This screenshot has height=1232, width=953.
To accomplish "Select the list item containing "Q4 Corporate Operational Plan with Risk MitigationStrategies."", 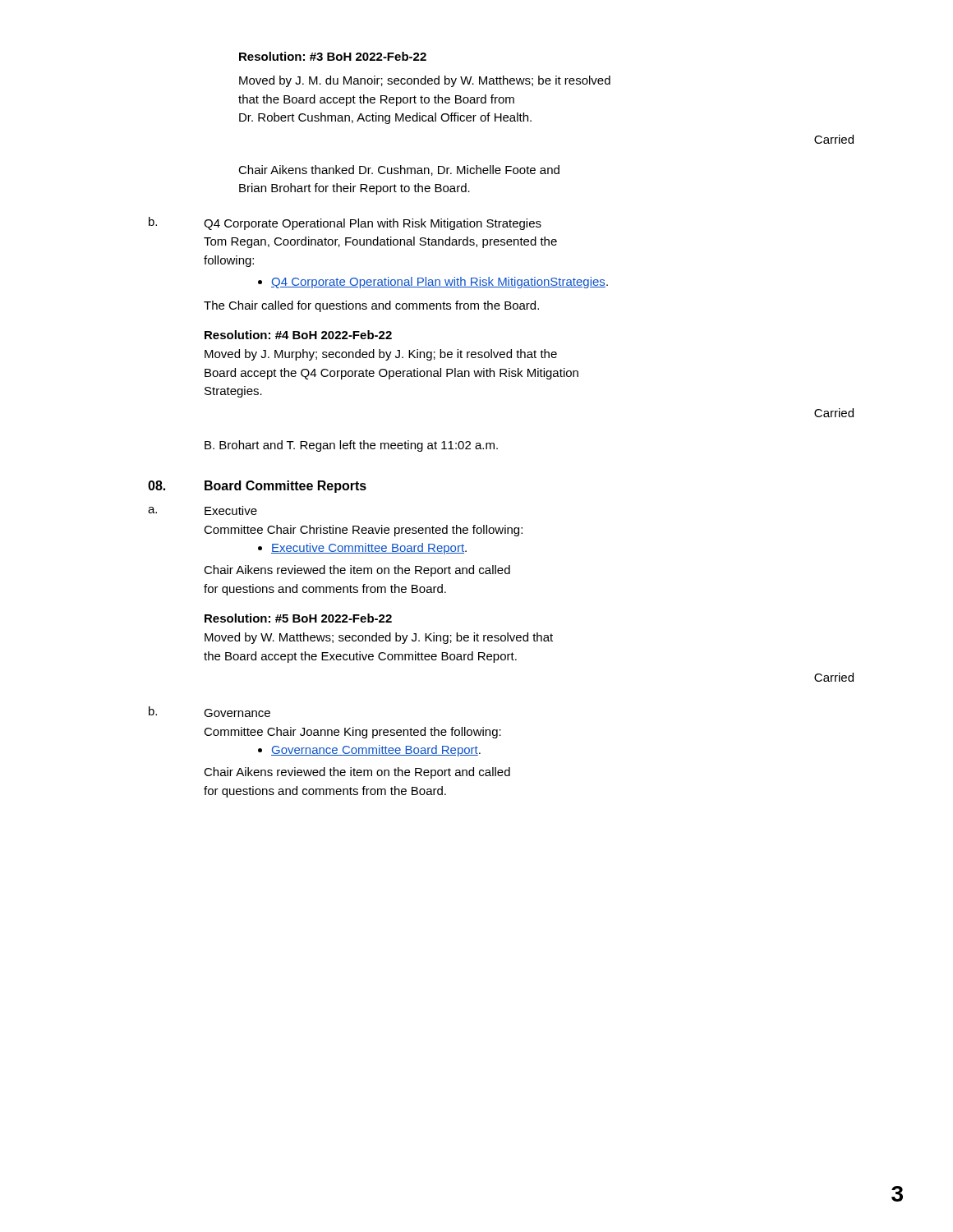I will (555, 282).
